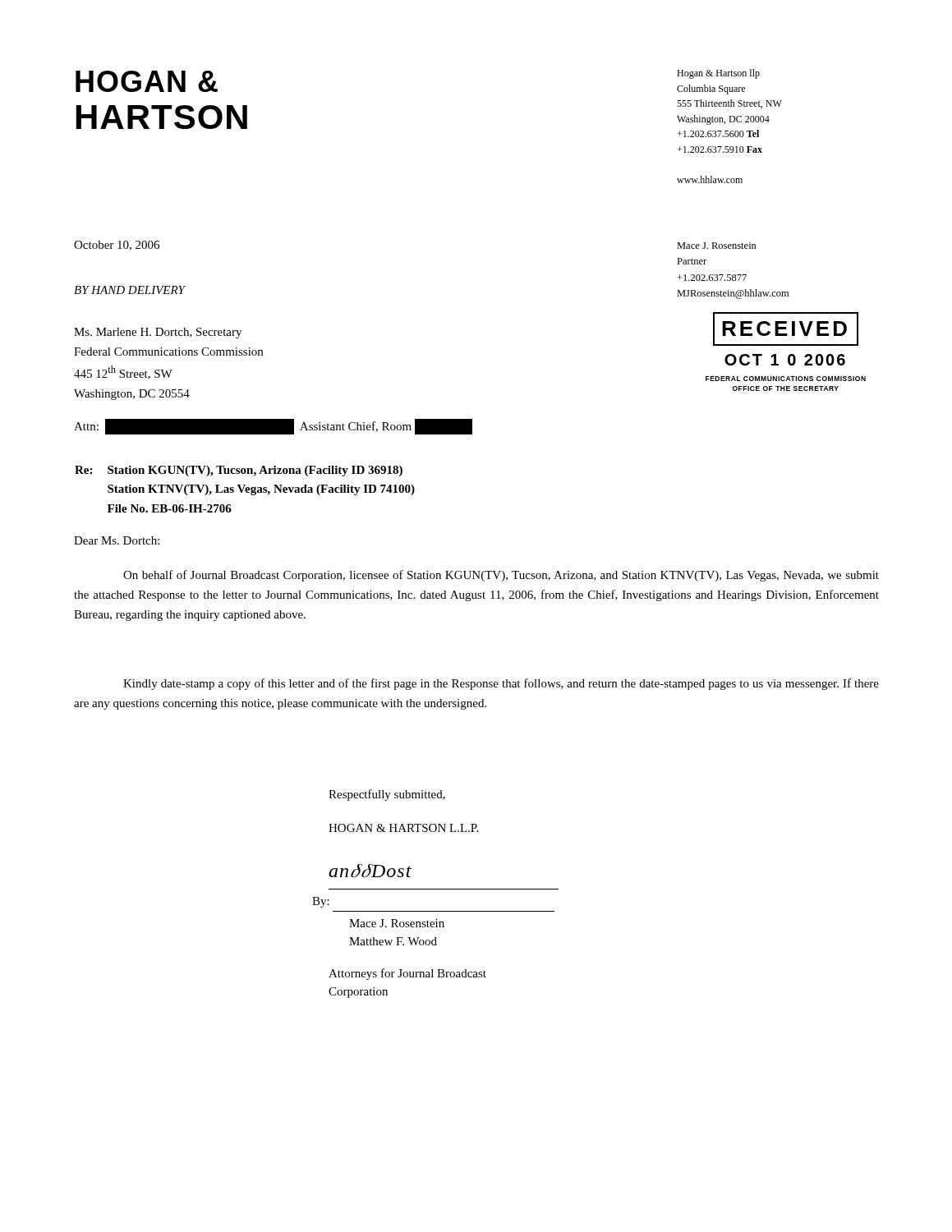Image resolution: width=952 pixels, height=1232 pixels.
Task: Locate the block of text that opens with "Ms. Marlene H. Dortch, Secretary"
Action: coord(169,363)
